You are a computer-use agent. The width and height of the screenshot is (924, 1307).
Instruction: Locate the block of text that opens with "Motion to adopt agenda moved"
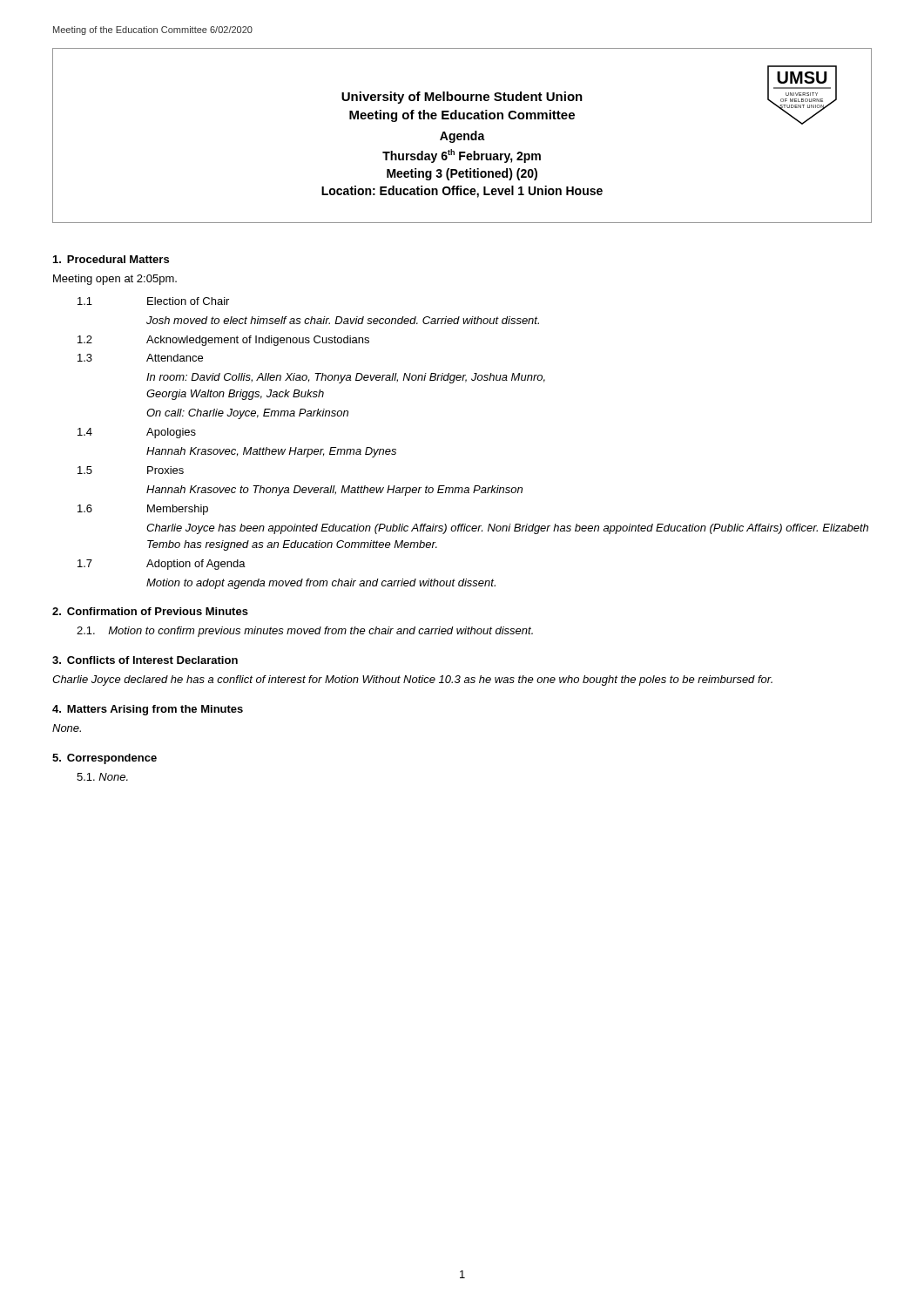click(322, 582)
